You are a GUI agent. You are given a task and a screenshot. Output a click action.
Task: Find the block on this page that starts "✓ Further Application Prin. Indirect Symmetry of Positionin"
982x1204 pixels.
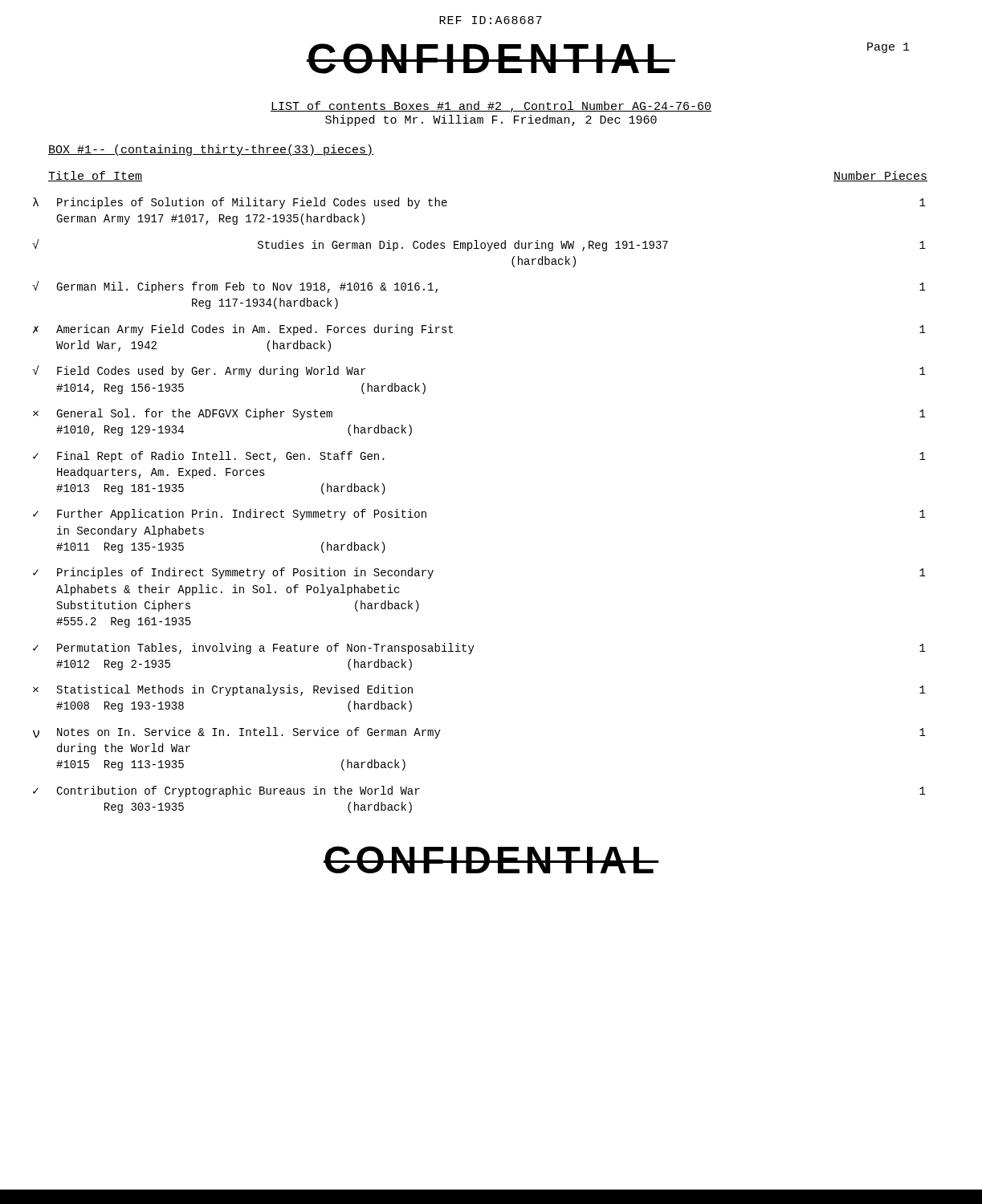tap(240, 514)
